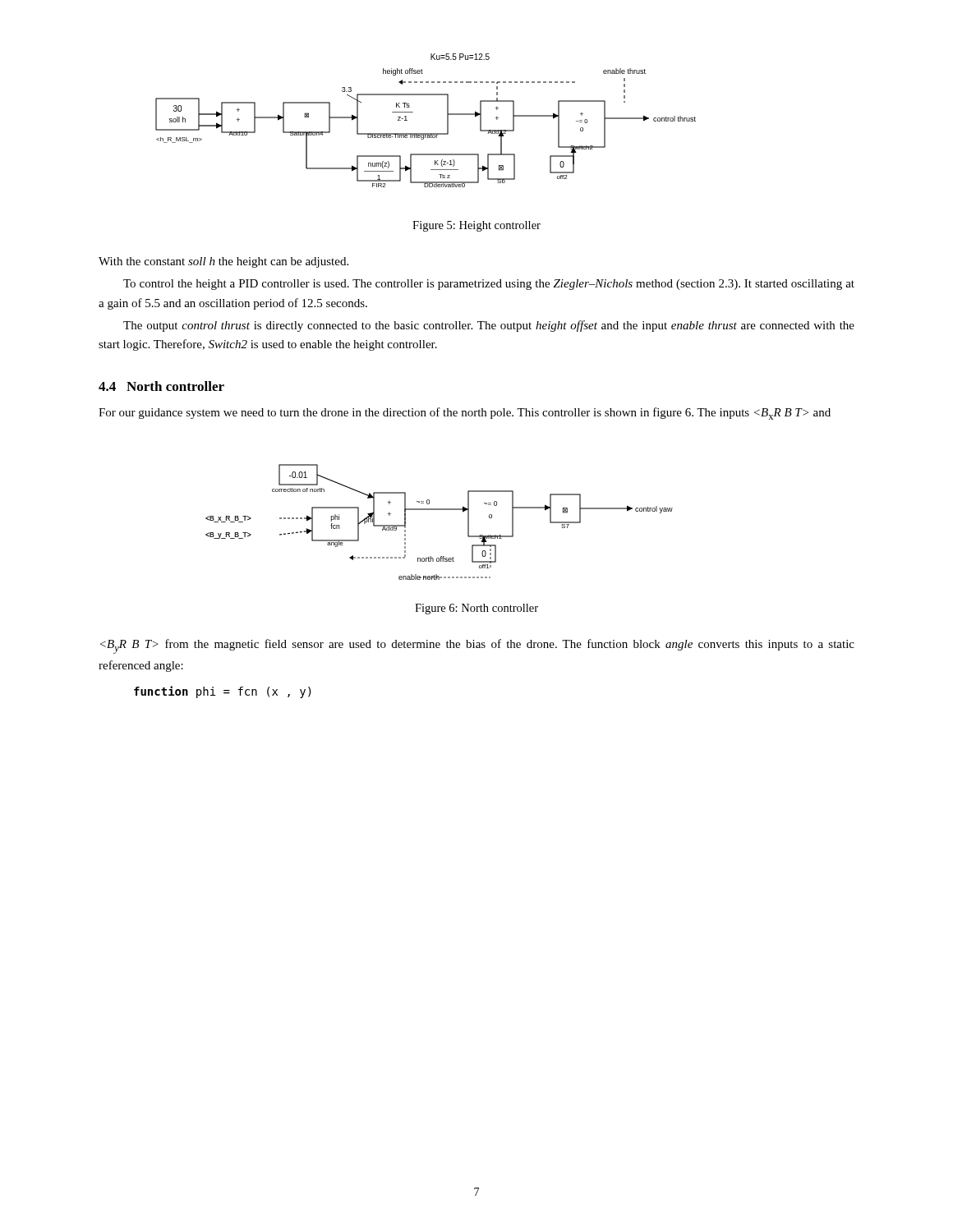Where is the passage that starts "With the constant soll"?

pos(224,261)
